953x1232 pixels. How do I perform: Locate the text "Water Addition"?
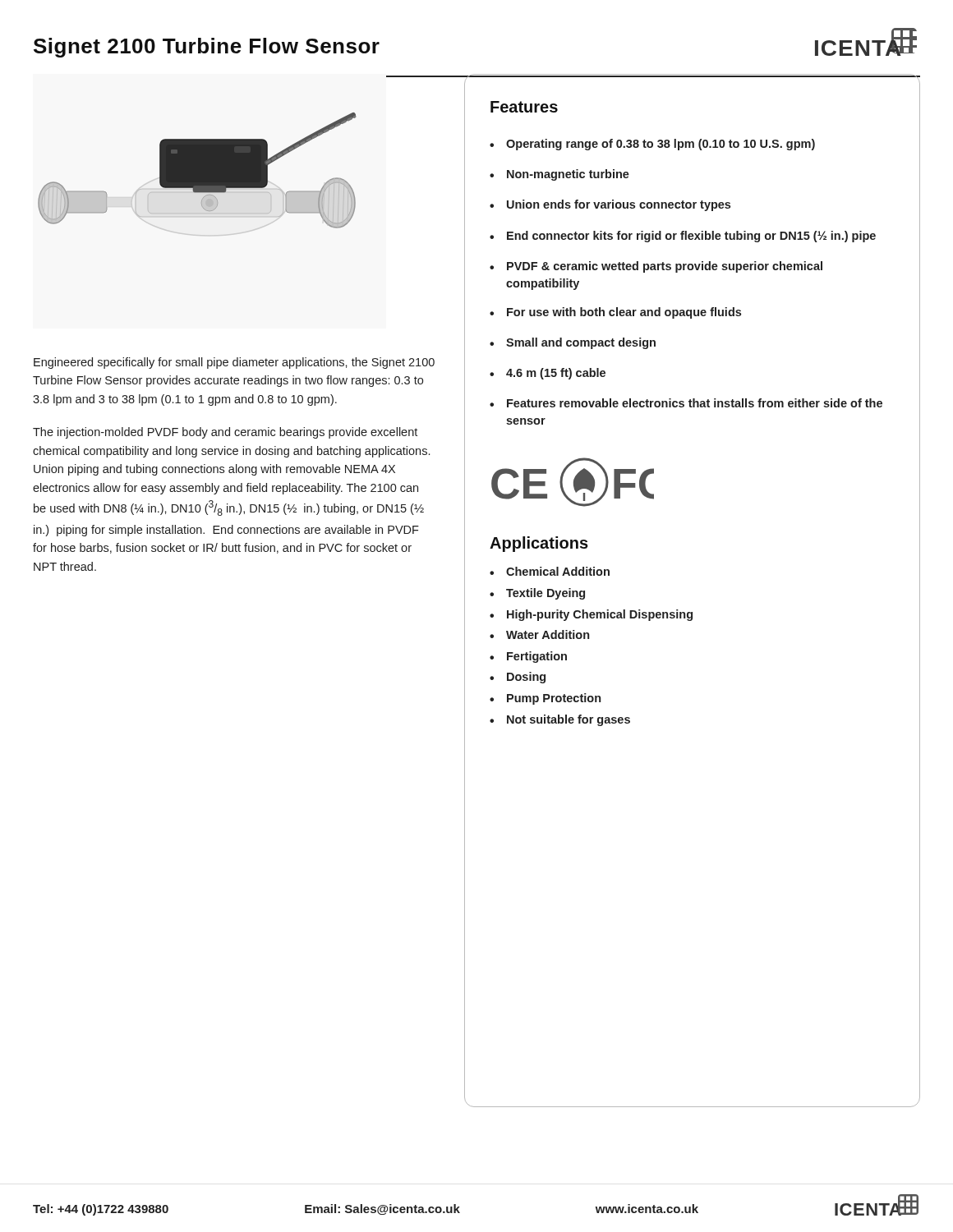point(548,636)
